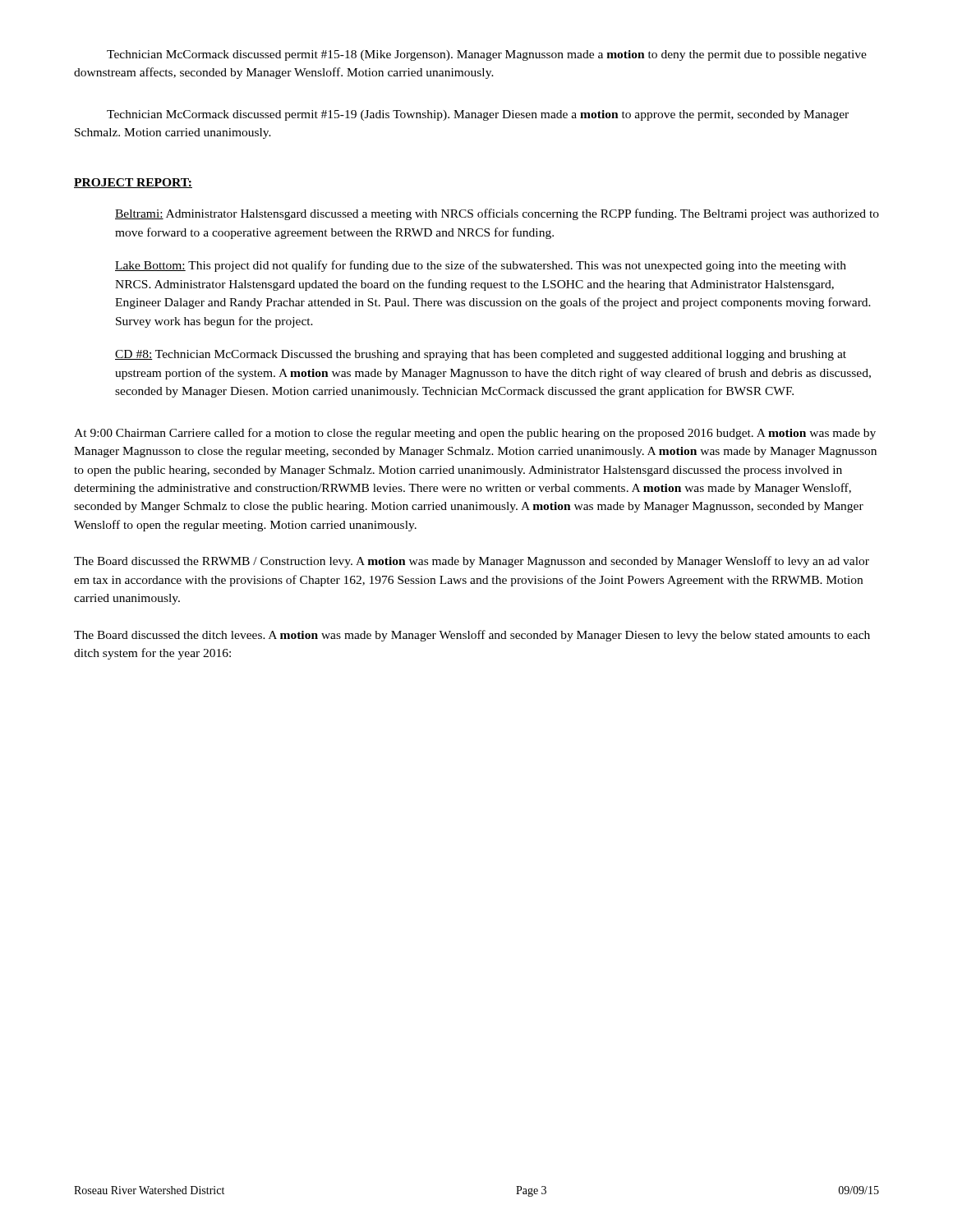
Task: Point to the block beginning "Technician McCormack discussed permit #15-18 (Mike Jorgenson). Manager"
Action: point(476,64)
